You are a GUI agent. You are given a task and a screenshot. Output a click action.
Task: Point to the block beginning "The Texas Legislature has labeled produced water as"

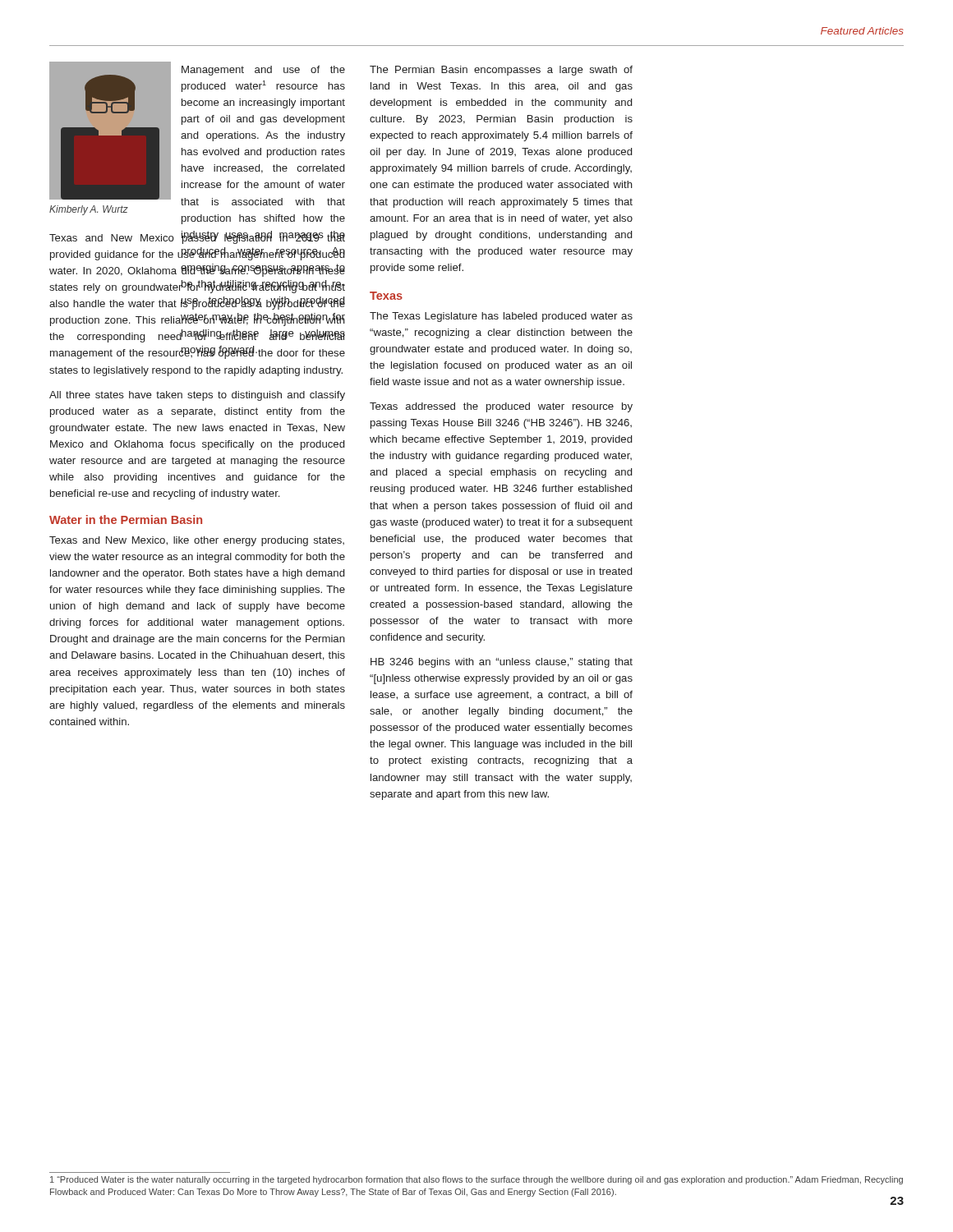coord(501,349)
